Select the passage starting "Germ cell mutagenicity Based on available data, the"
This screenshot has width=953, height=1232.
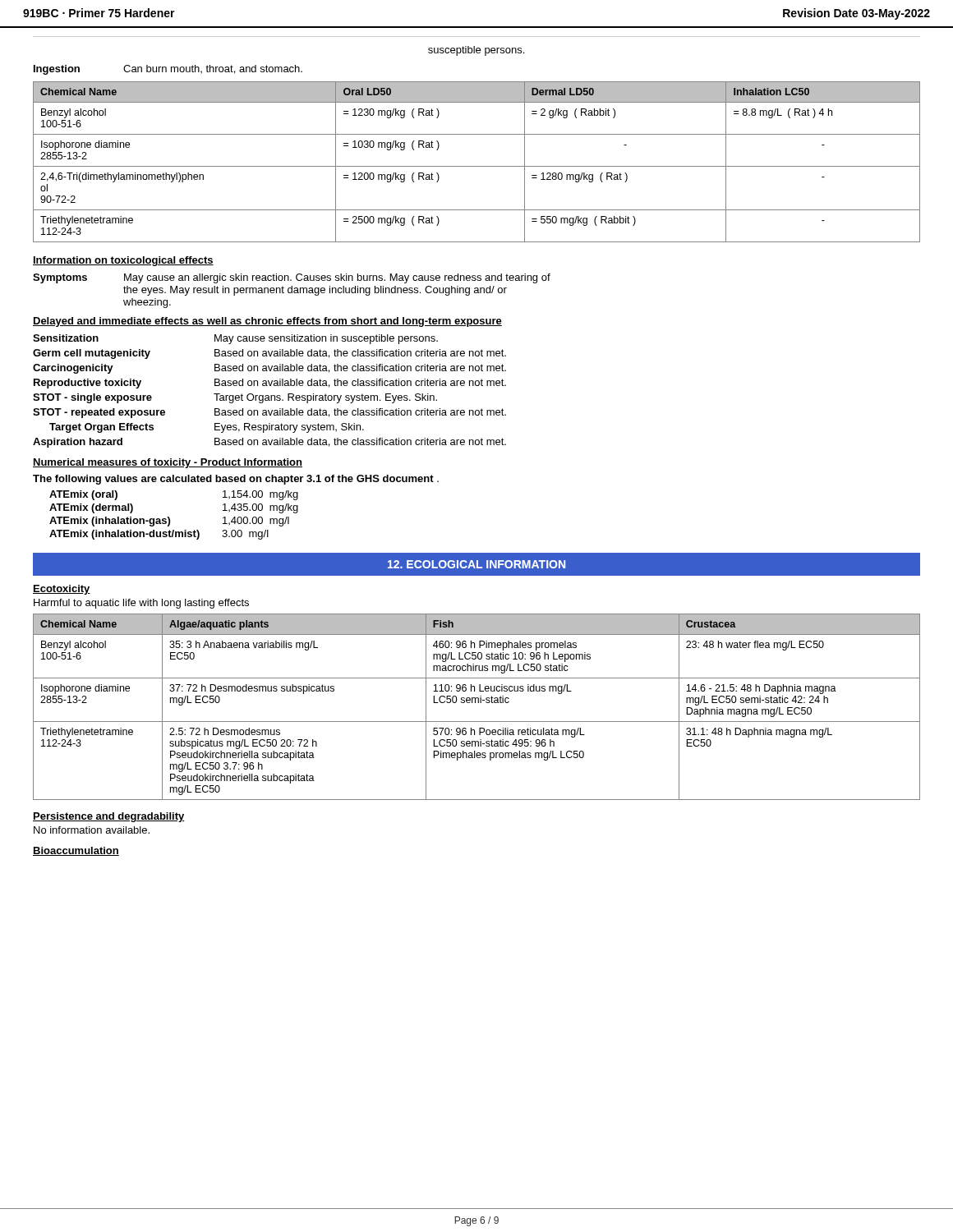[x=476, y=353]
